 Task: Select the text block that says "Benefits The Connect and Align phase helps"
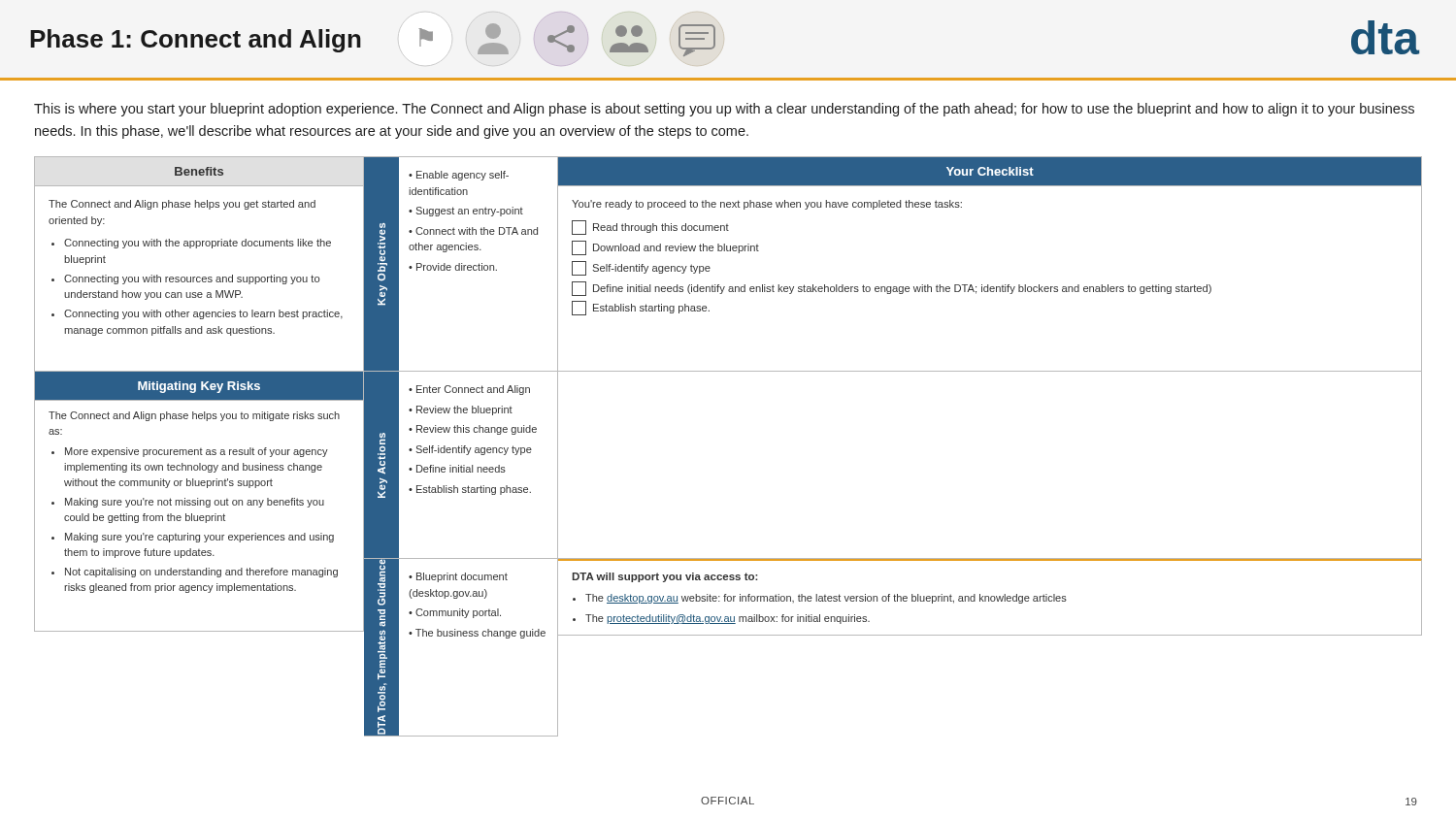tap(199, 254)
